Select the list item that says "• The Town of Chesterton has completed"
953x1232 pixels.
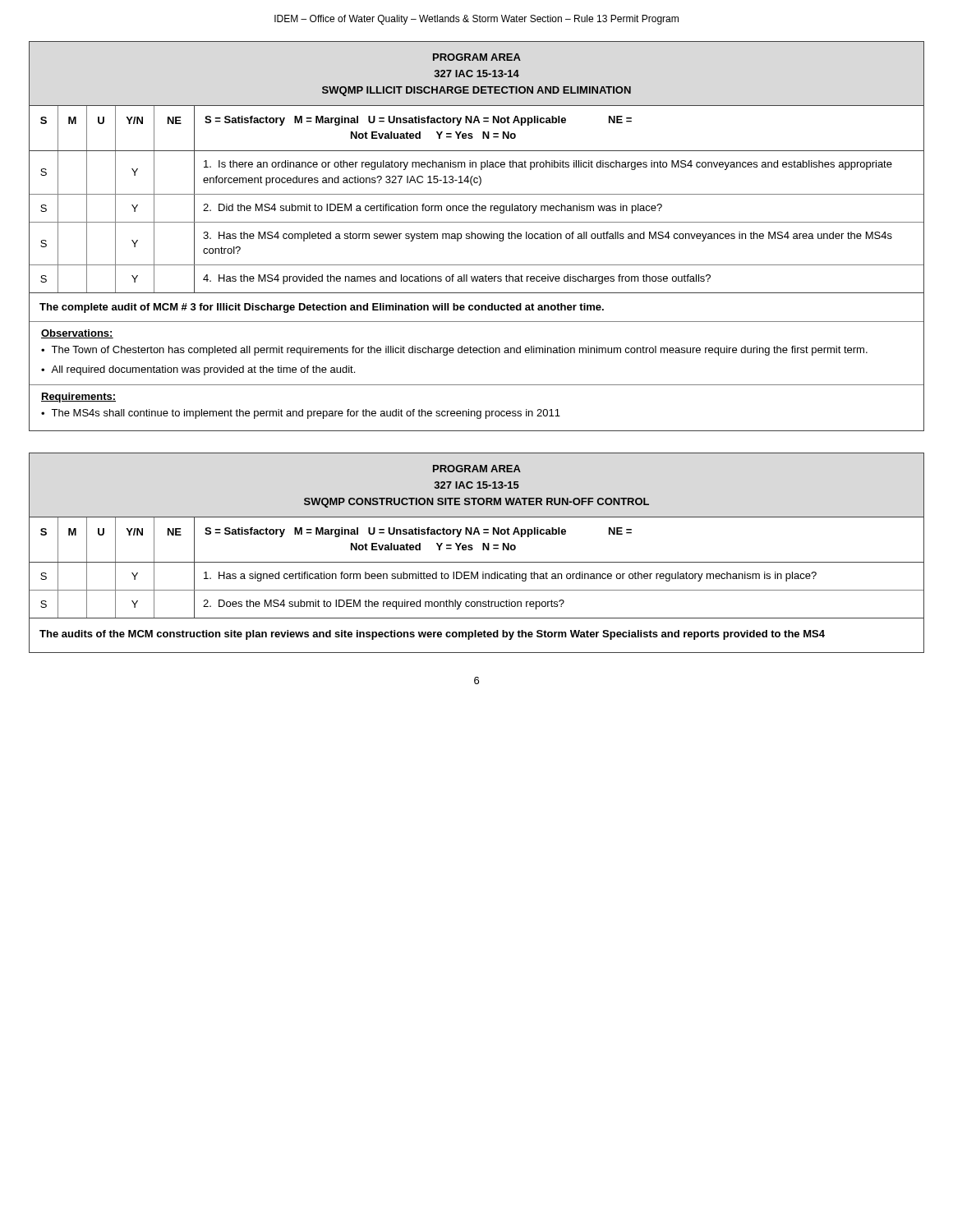click(455, 350)
